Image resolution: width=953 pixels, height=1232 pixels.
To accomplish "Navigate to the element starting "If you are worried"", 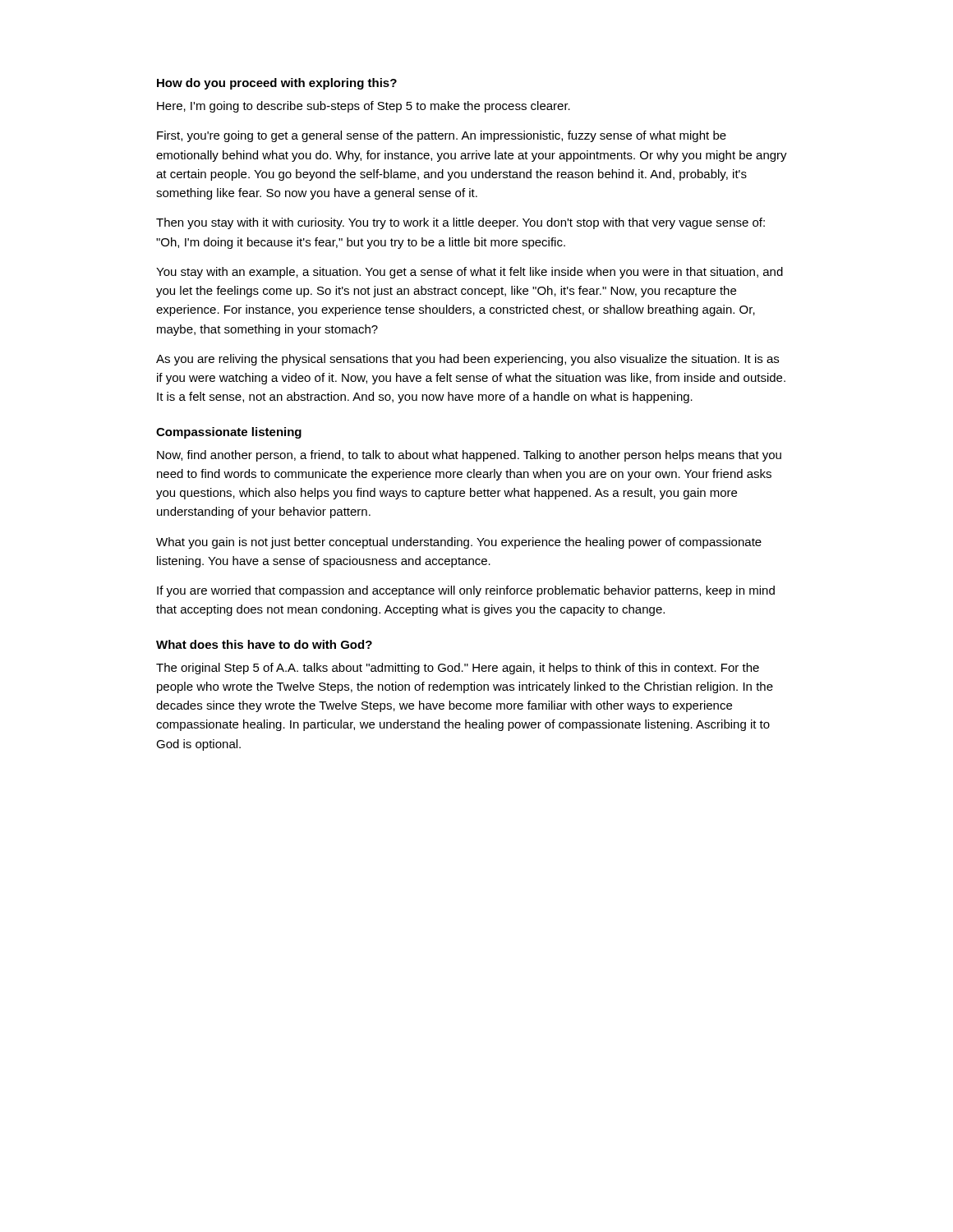I will point(466,600).
